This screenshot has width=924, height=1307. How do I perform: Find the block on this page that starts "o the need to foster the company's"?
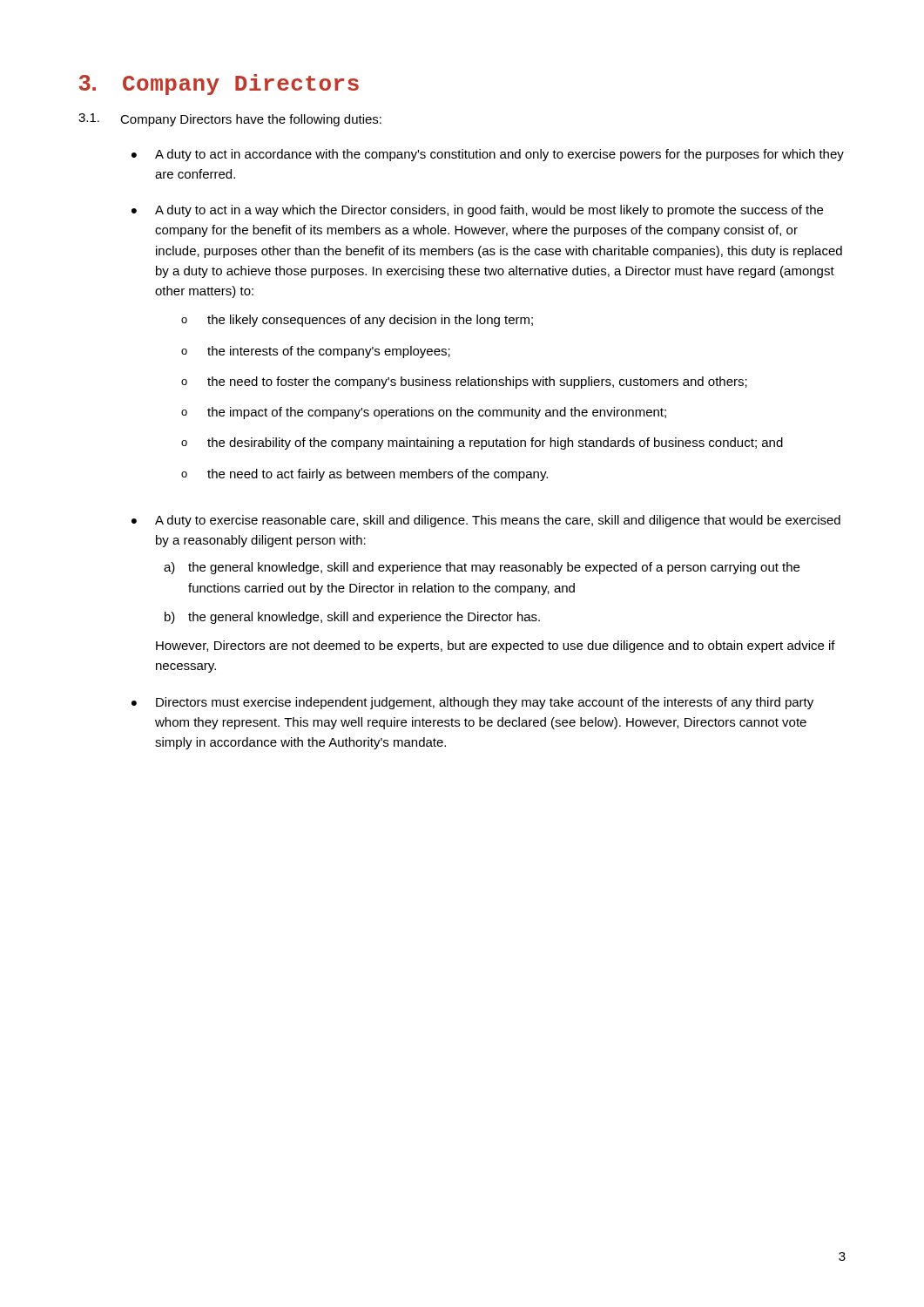coord(513,381)
